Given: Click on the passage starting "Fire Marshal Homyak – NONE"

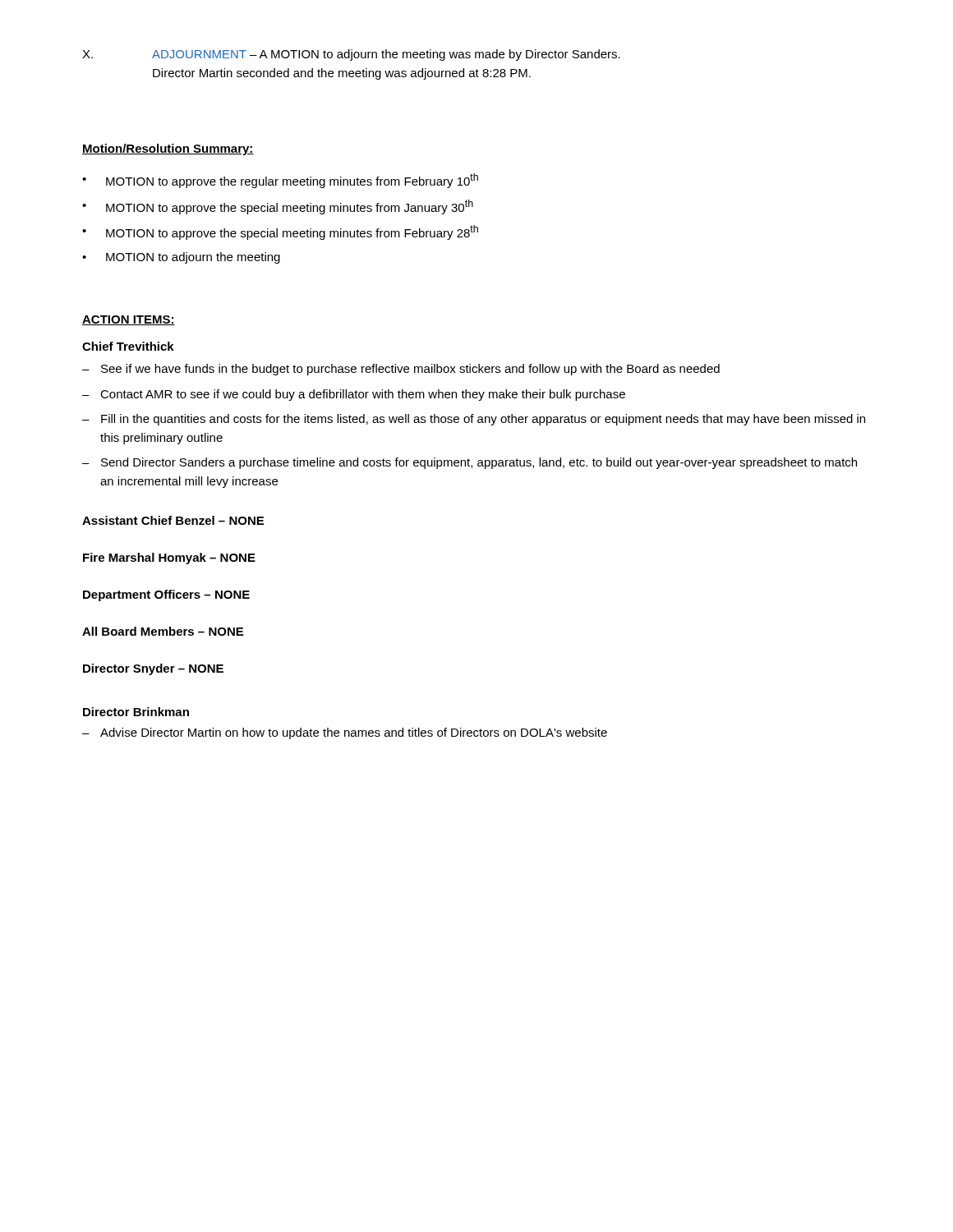Looking at the screenshot, I should tap(169, 557).
